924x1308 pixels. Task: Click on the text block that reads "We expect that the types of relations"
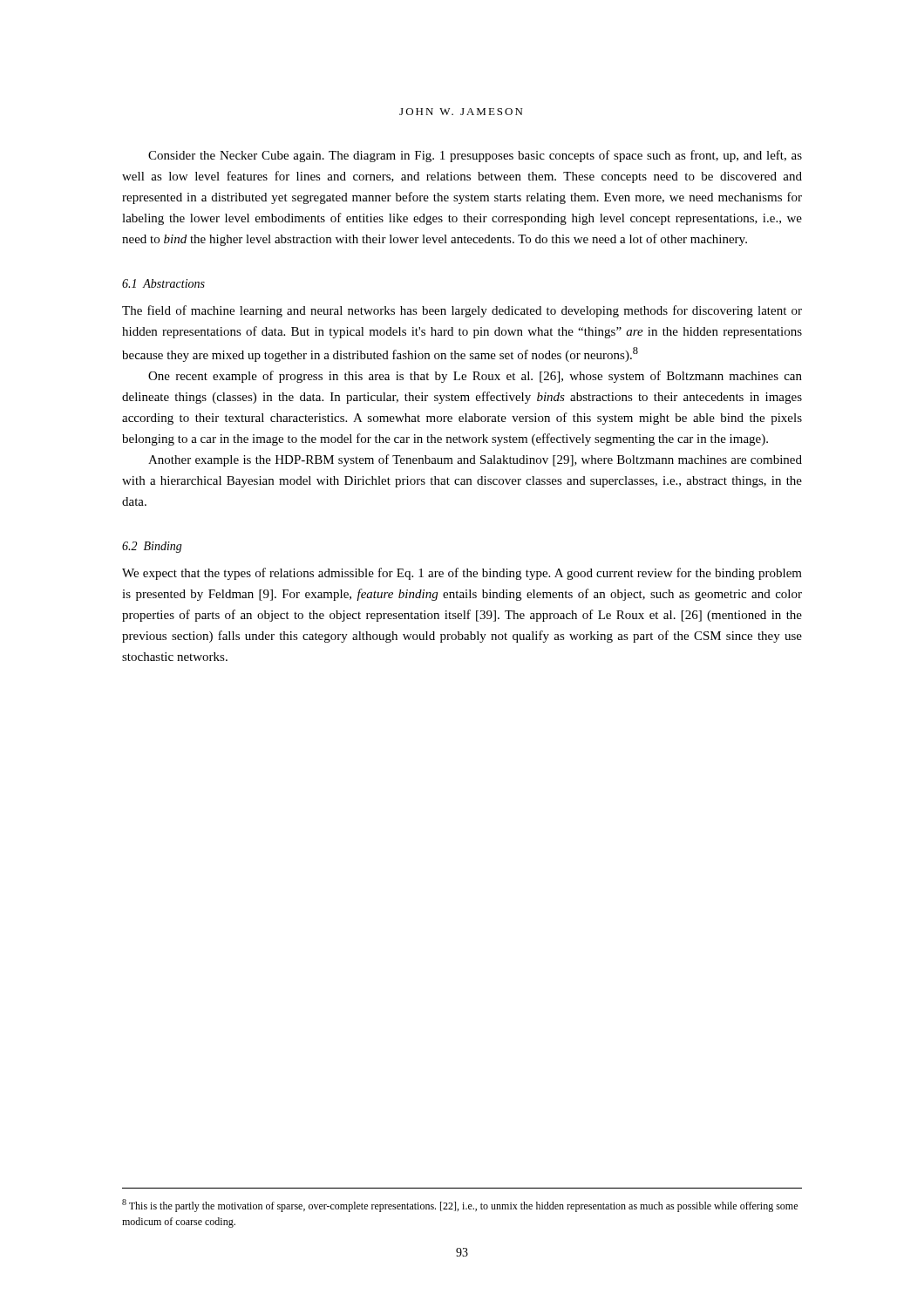tap(462, 615)
